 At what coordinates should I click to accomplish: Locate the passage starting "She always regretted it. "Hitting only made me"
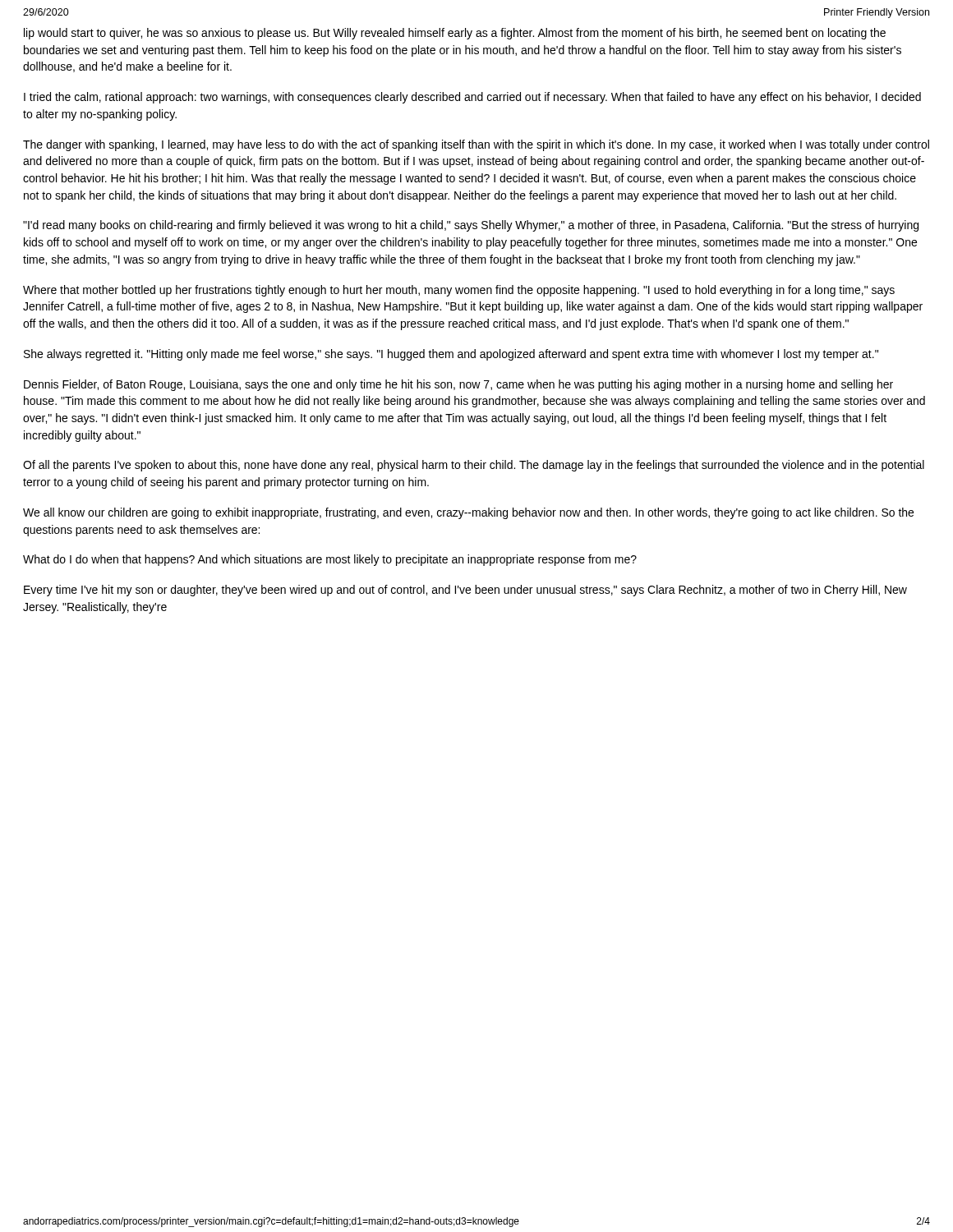point(451,354)
